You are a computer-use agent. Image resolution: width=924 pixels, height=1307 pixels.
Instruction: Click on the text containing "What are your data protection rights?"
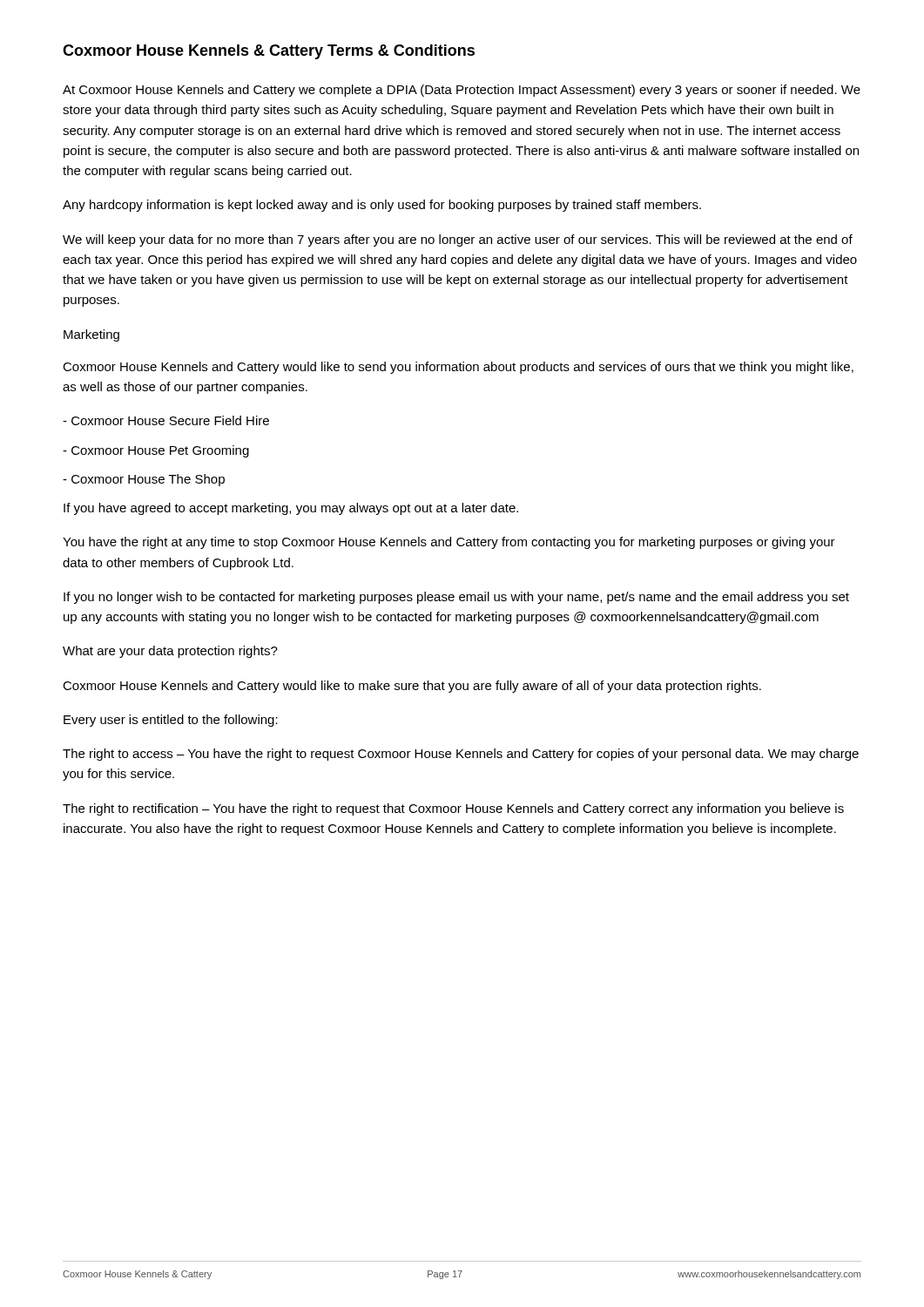coord(170,651)
